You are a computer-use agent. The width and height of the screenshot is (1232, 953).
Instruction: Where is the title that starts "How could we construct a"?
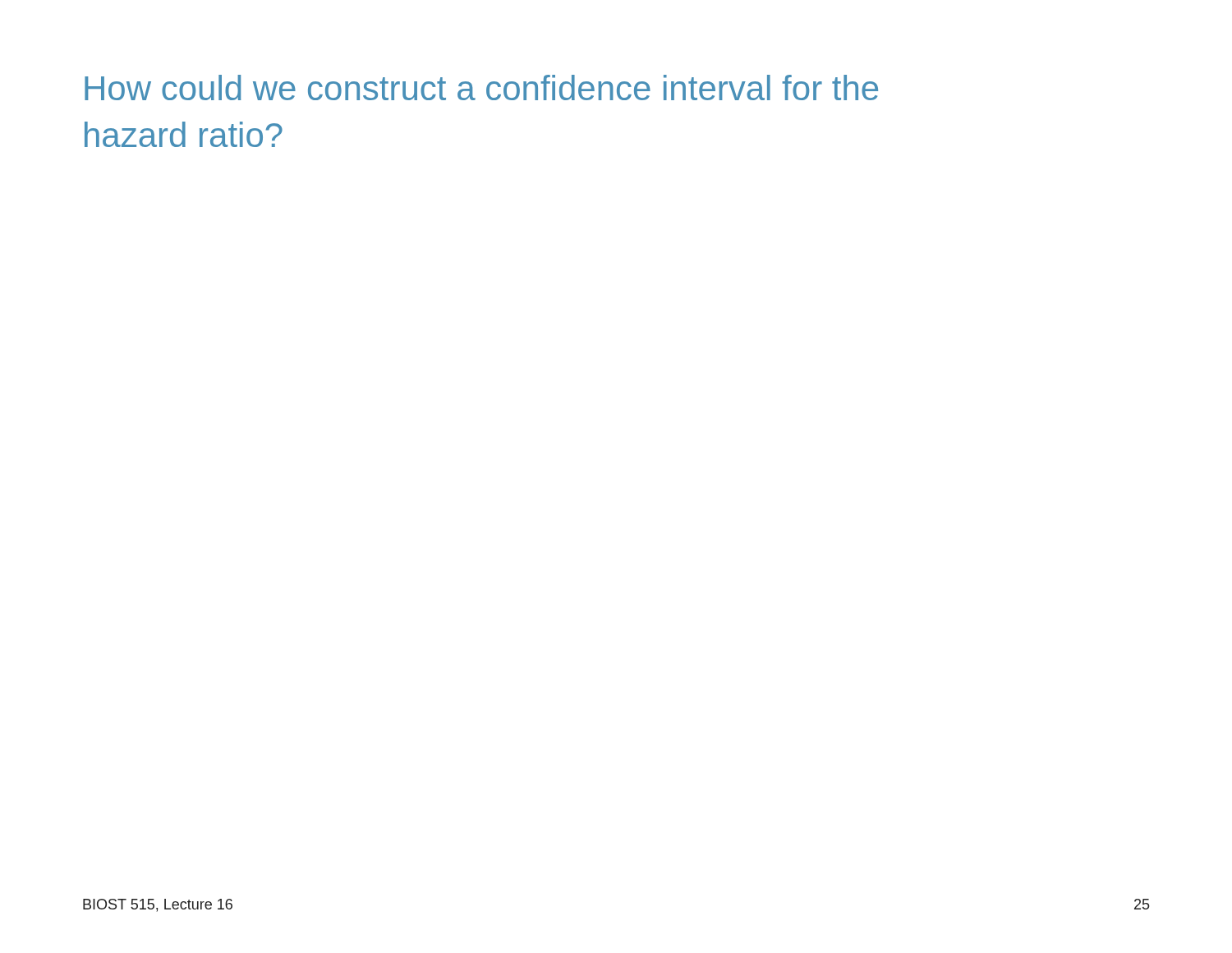[481, 112]
